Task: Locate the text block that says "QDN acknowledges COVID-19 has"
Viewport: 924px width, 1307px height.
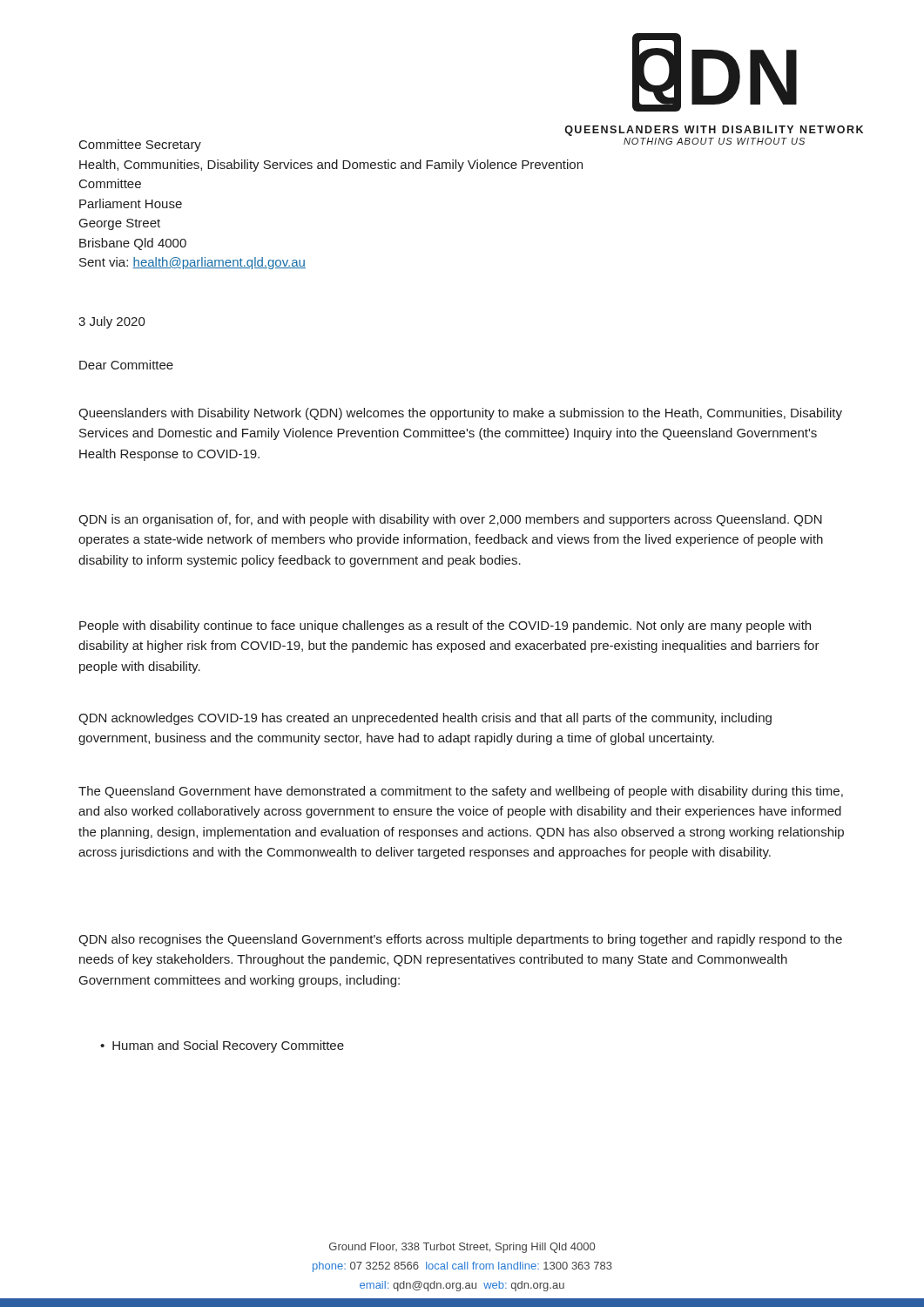Action: pos(425,728)
